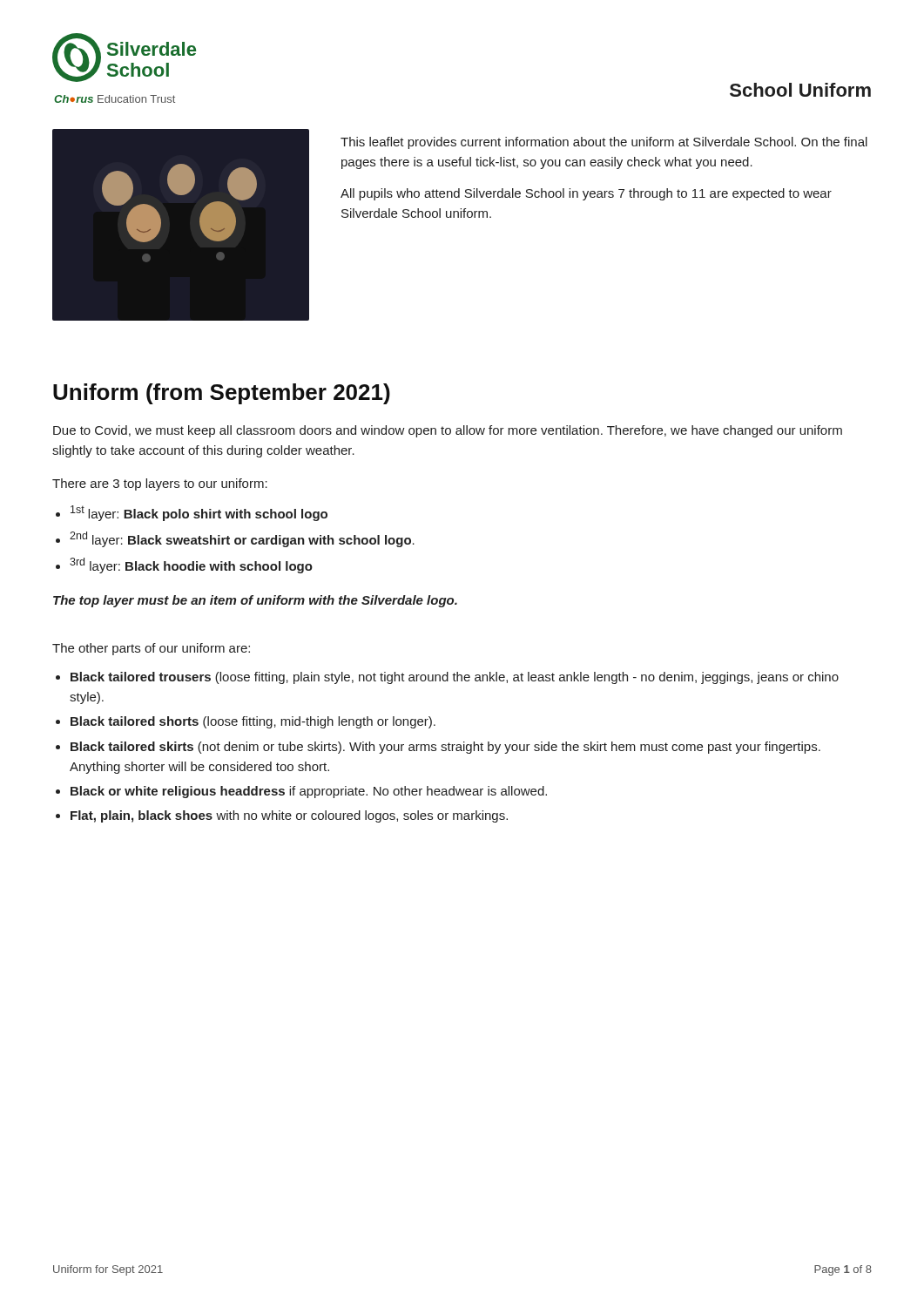This screenshot has width=924, height=1307.
Task: Select the text that reads "There are 3 top layers to our uniform:"
Action: [160, 484]
